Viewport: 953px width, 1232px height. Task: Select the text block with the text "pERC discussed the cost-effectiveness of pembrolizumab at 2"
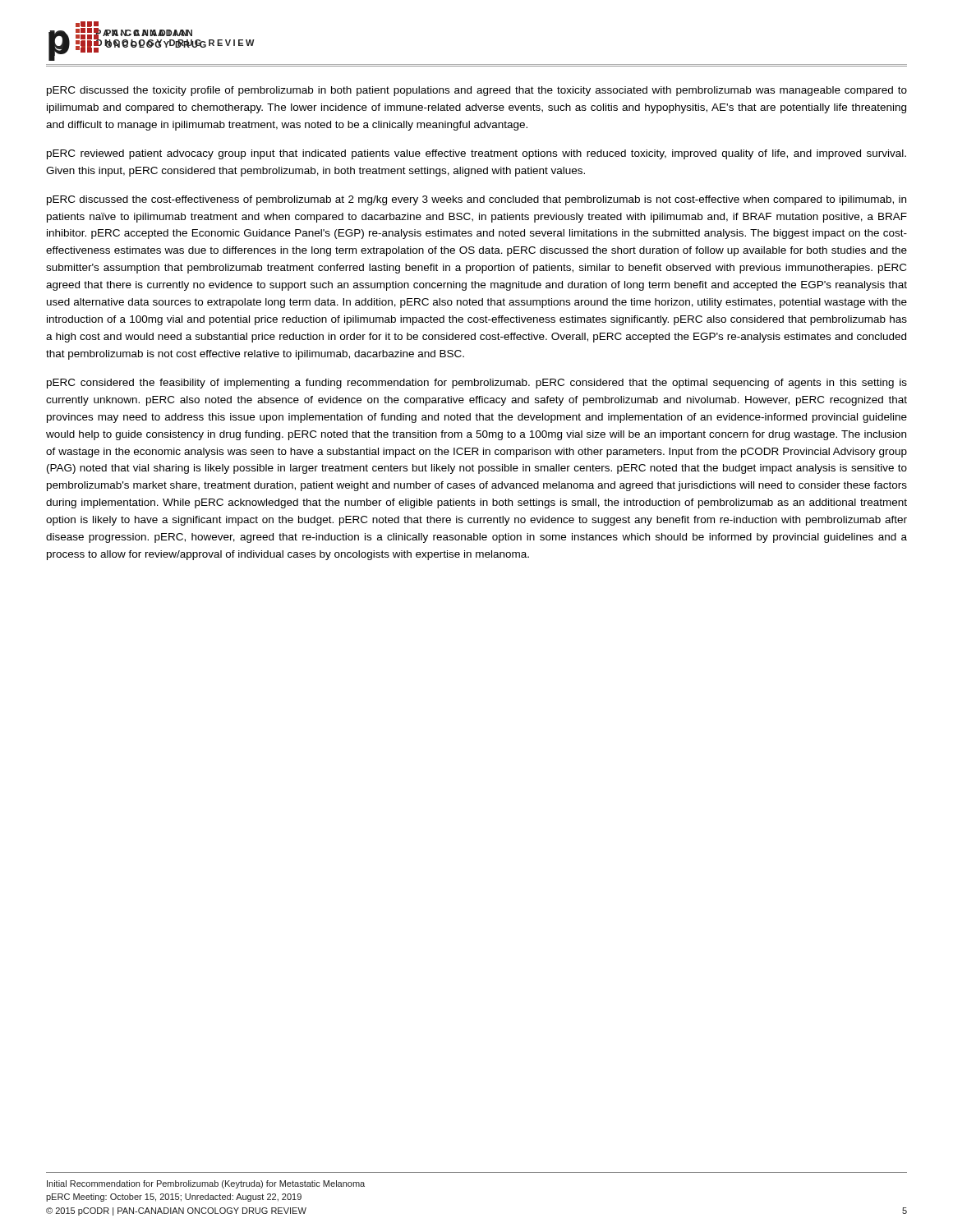coord(476,276)
